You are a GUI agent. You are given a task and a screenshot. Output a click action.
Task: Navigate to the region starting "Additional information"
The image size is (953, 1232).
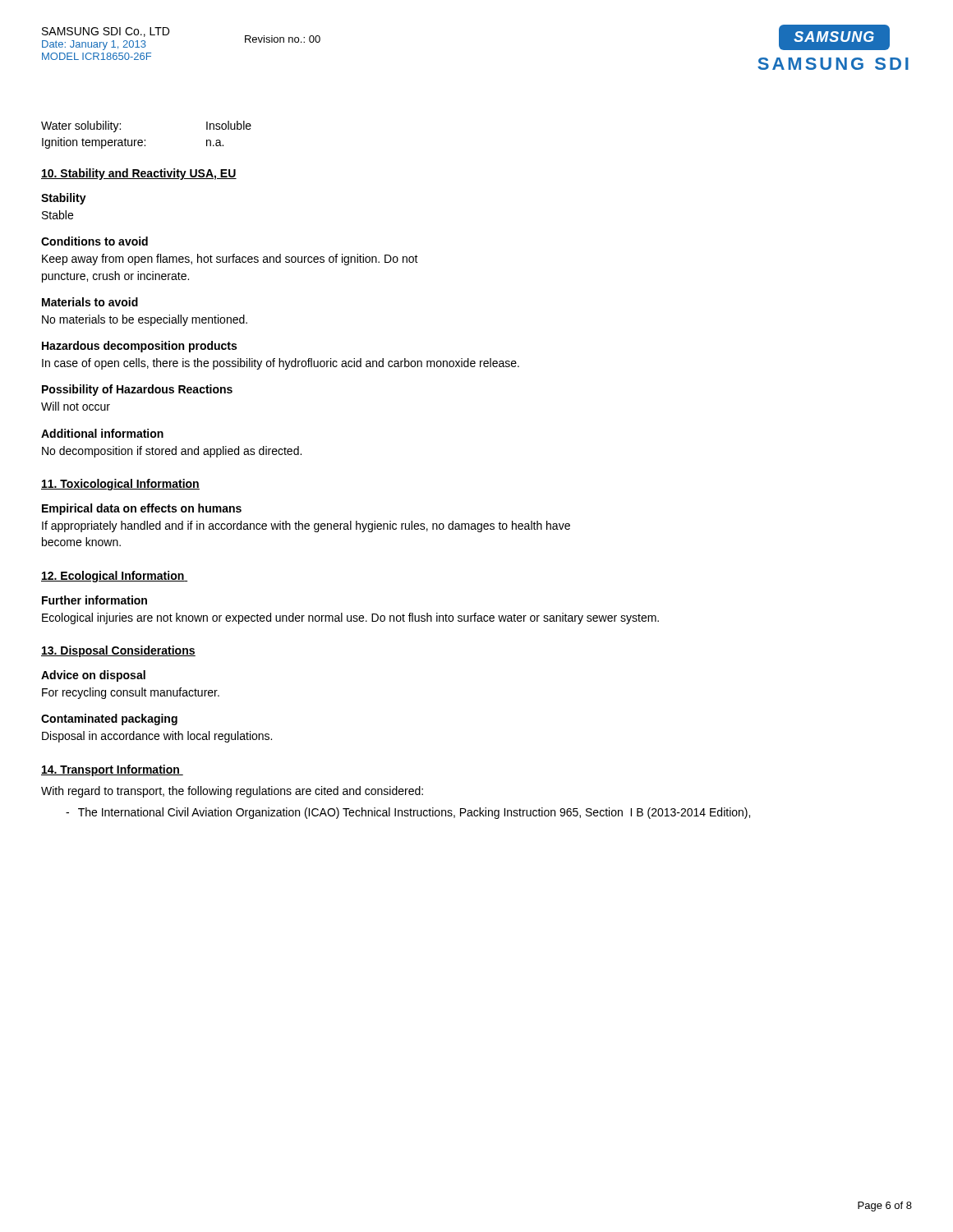click(102, 433)
